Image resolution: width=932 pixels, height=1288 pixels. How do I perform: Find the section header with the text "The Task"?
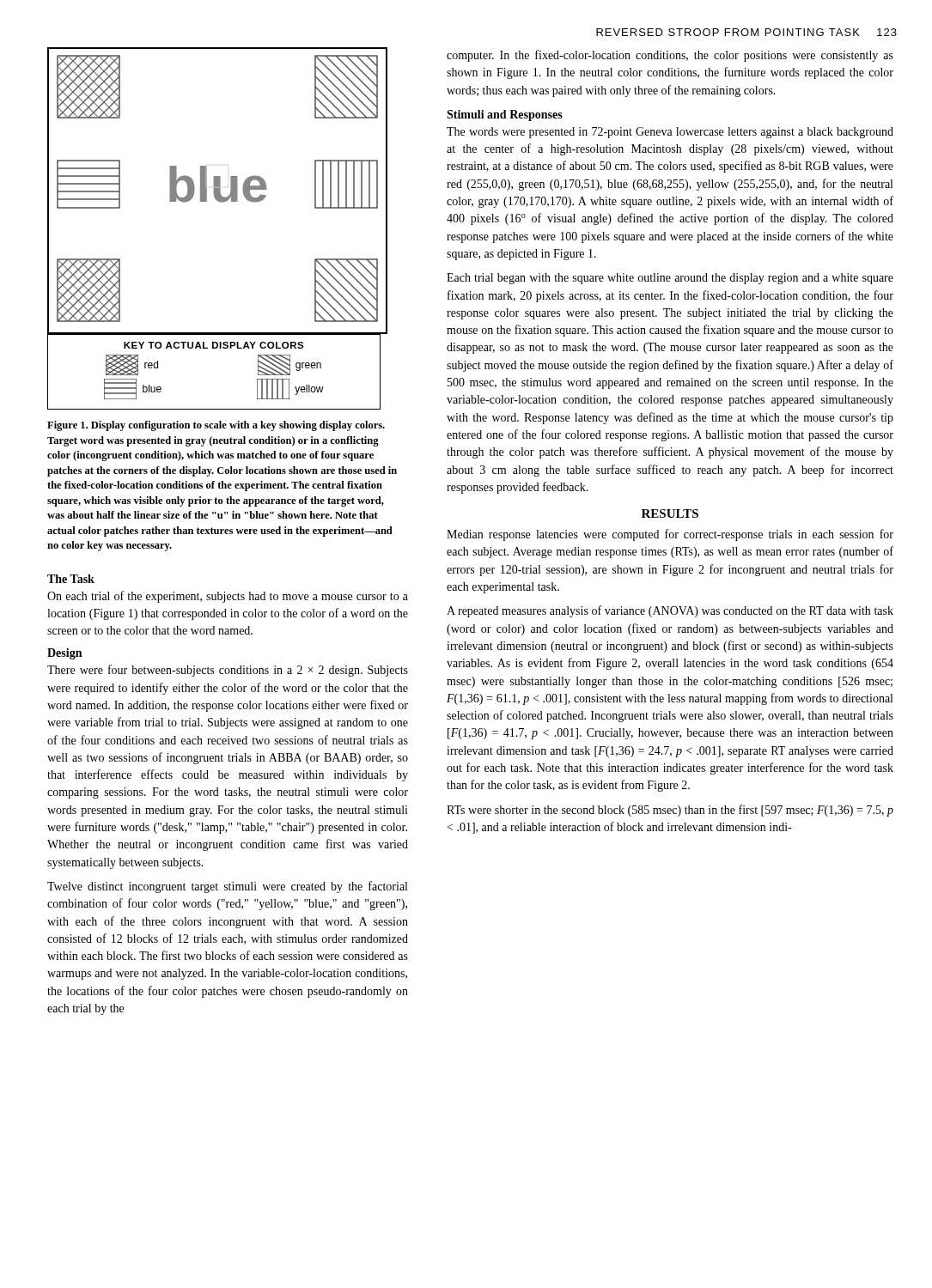[x=71, y=579]
